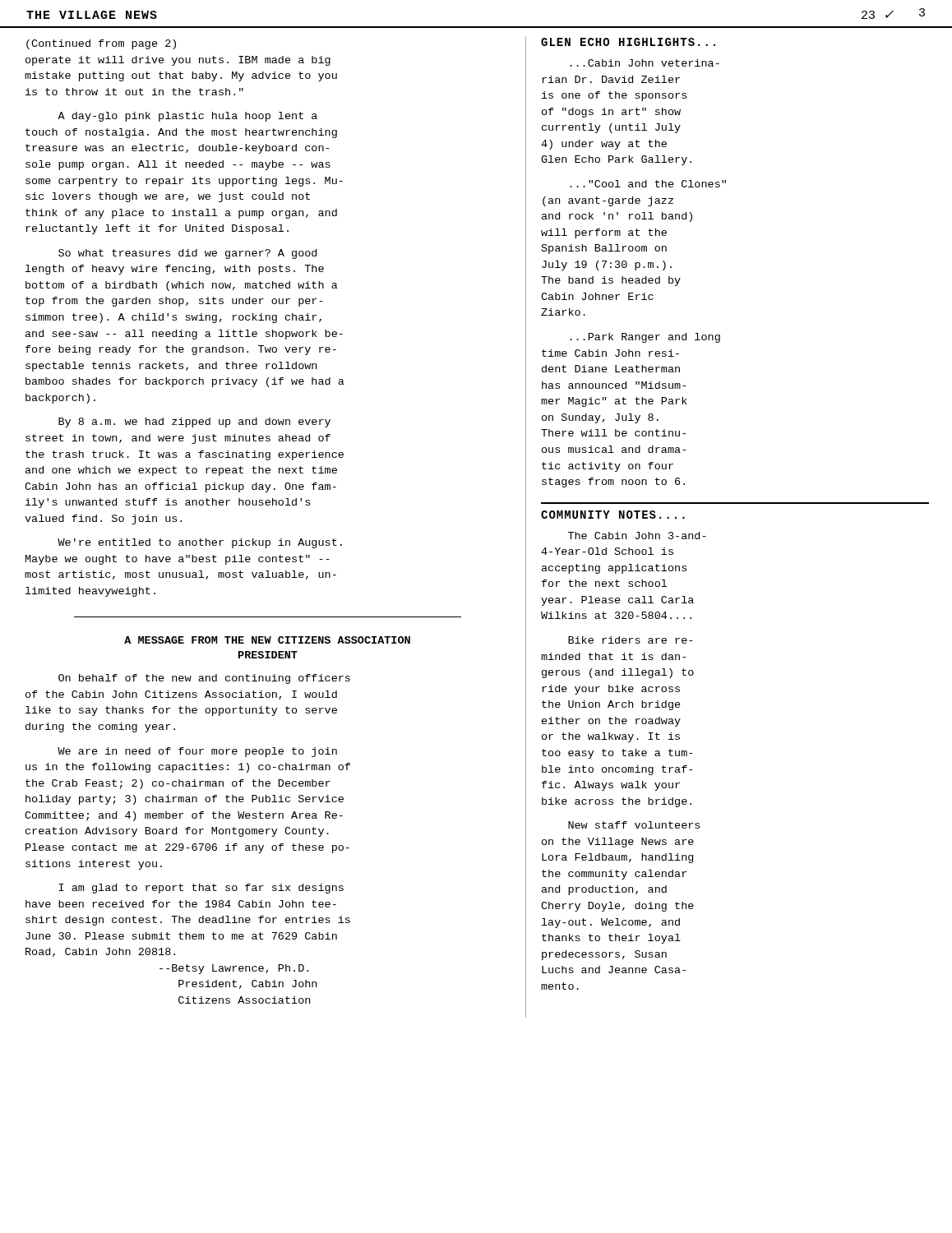Click the passage that begins "...Park Ranger and long time"

click(x=631, y=410)
